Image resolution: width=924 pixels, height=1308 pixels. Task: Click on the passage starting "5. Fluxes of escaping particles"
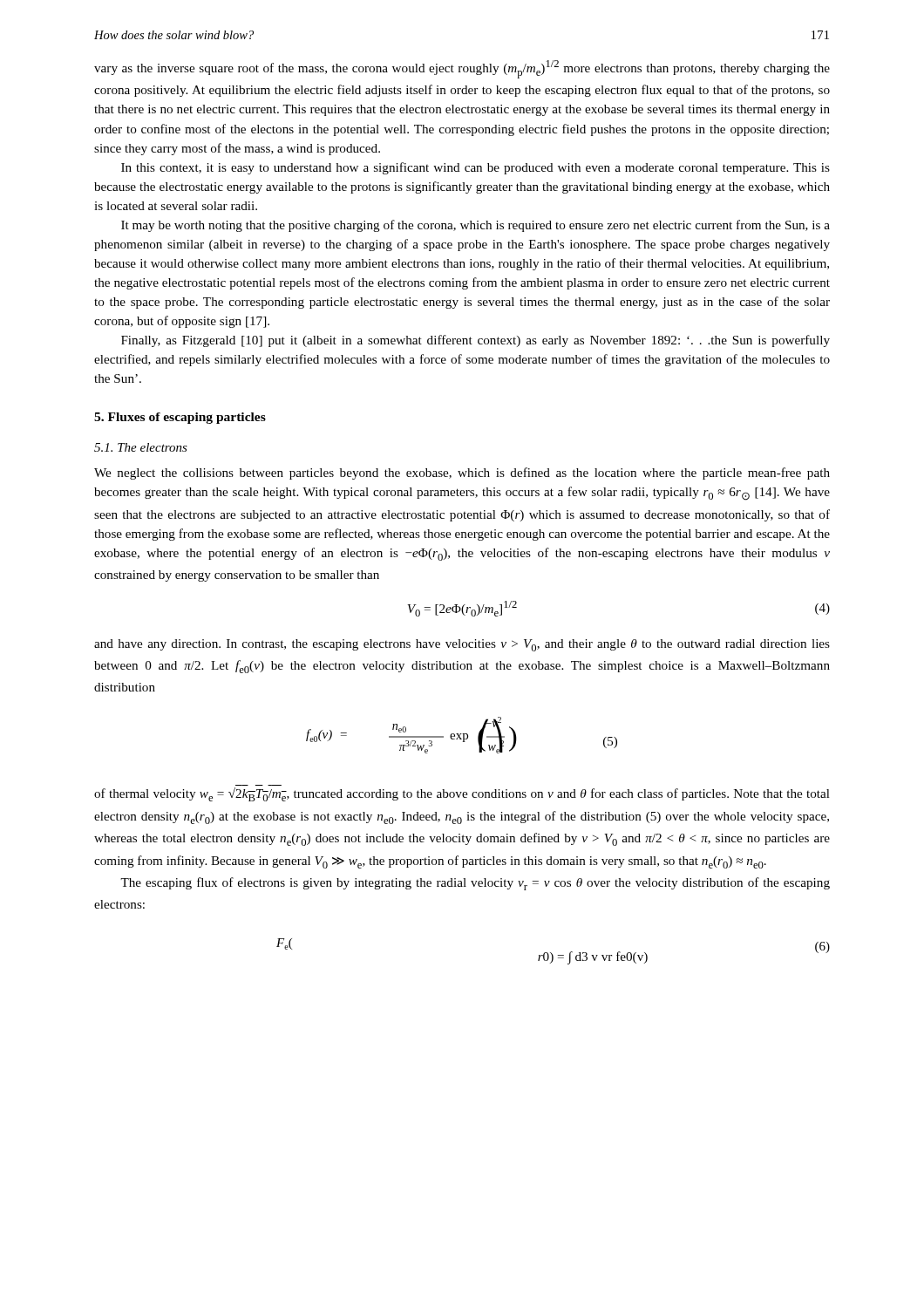tap(180, 416)
